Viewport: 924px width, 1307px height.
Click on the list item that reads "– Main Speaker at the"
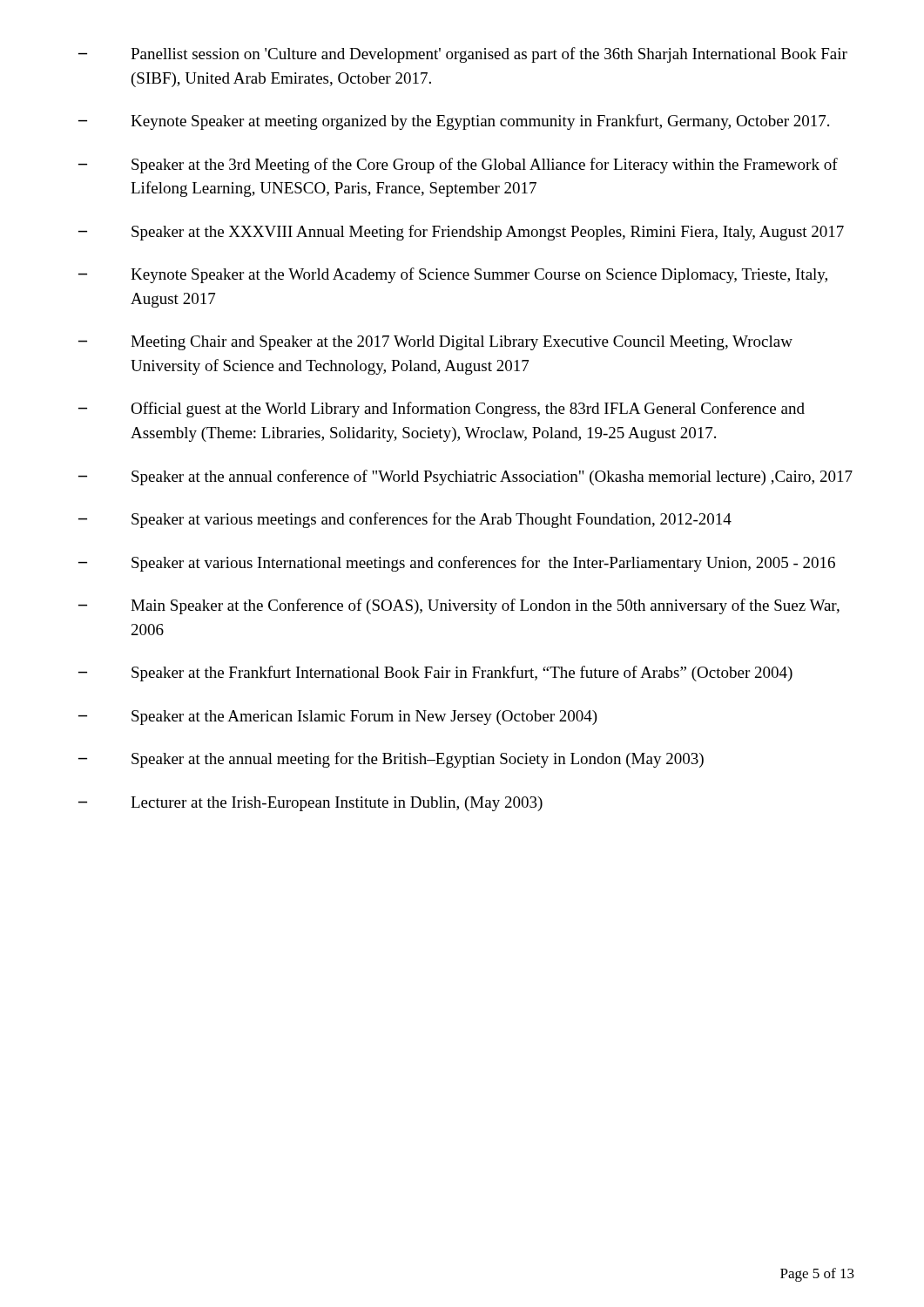coord(466,618)
